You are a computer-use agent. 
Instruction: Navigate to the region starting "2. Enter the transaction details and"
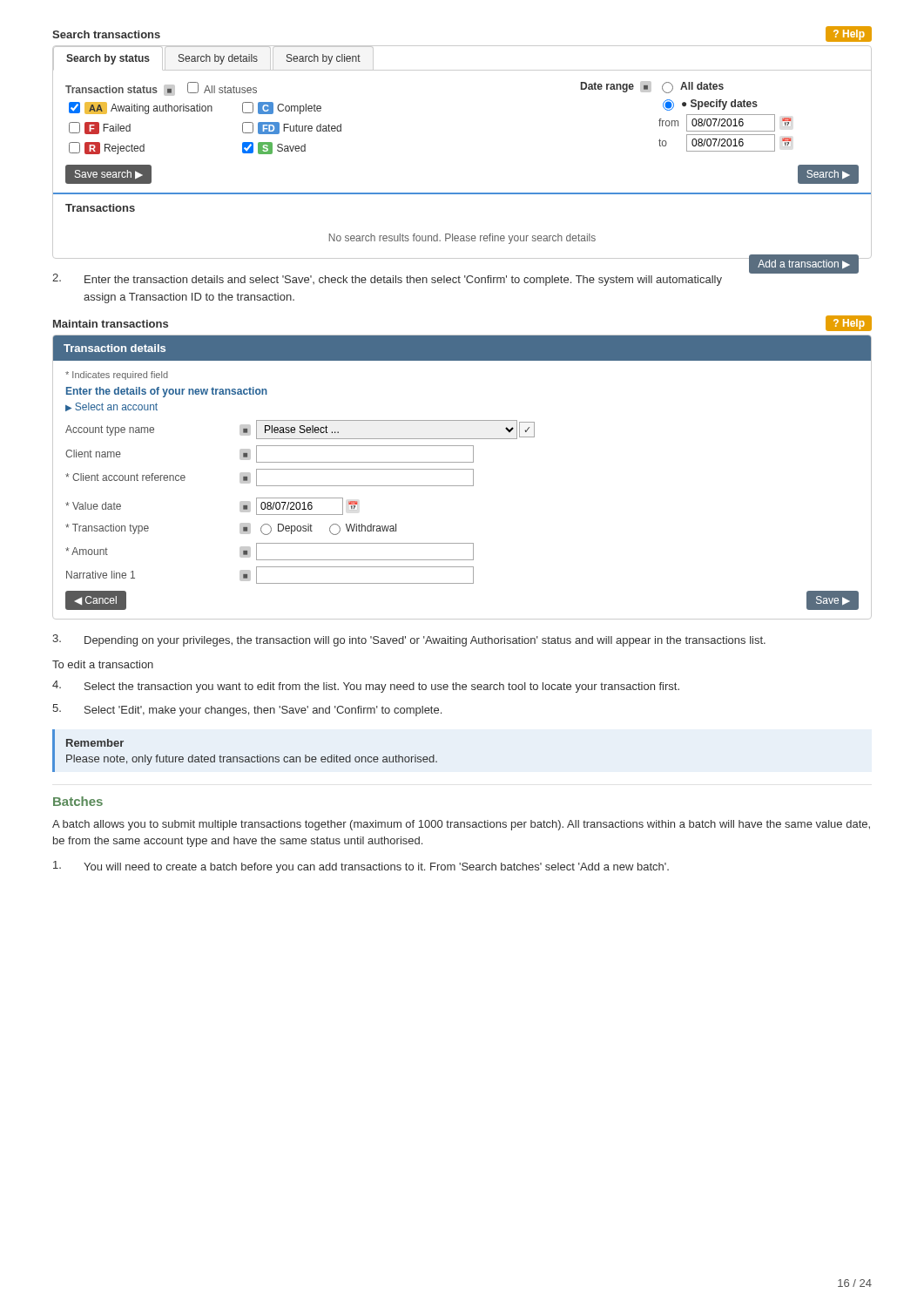pos(401,288)
